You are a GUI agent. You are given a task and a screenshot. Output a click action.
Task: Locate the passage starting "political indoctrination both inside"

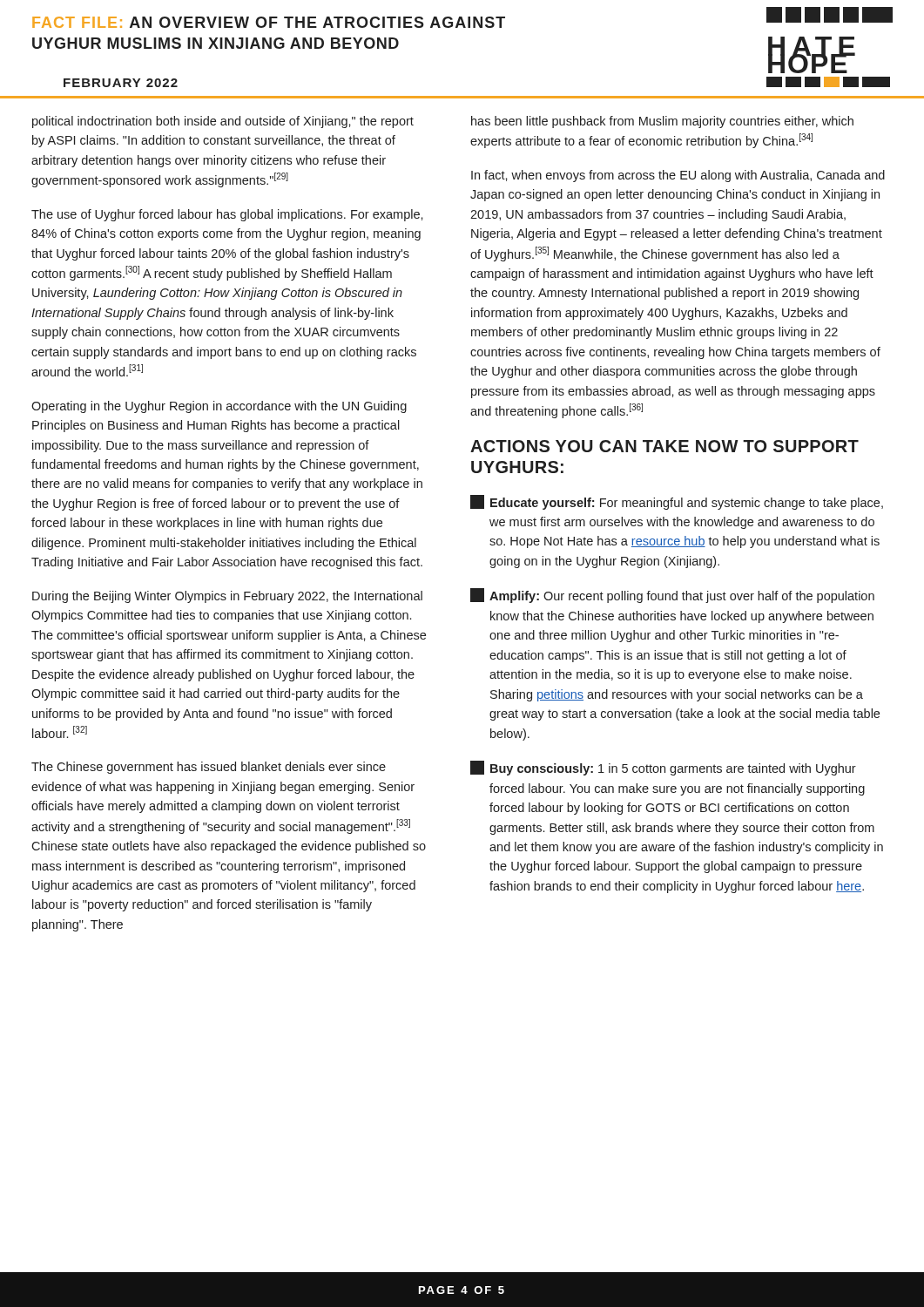[222, 151]
